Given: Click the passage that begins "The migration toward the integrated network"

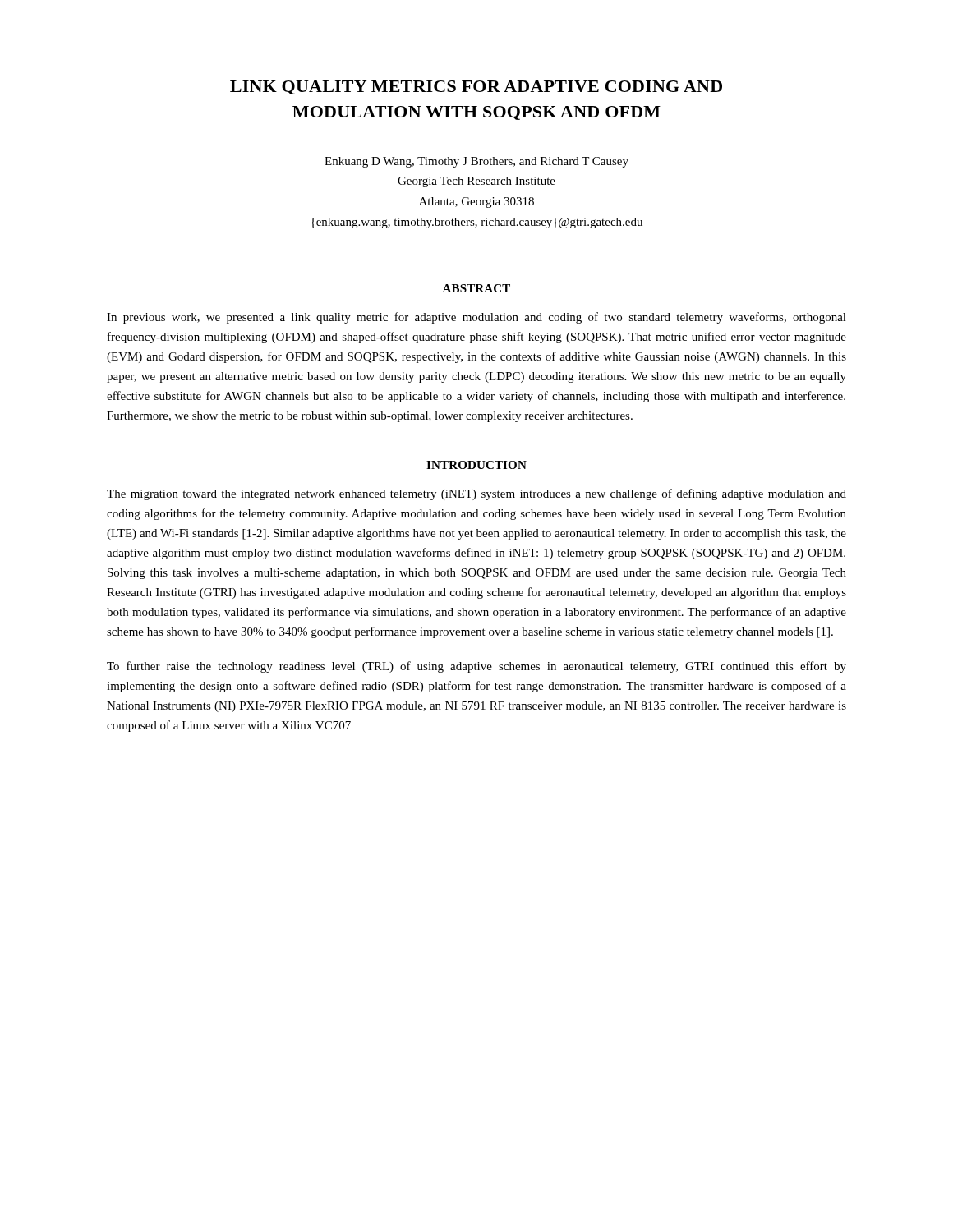Looking at the screenshot, I should click(x=476, y=562).
